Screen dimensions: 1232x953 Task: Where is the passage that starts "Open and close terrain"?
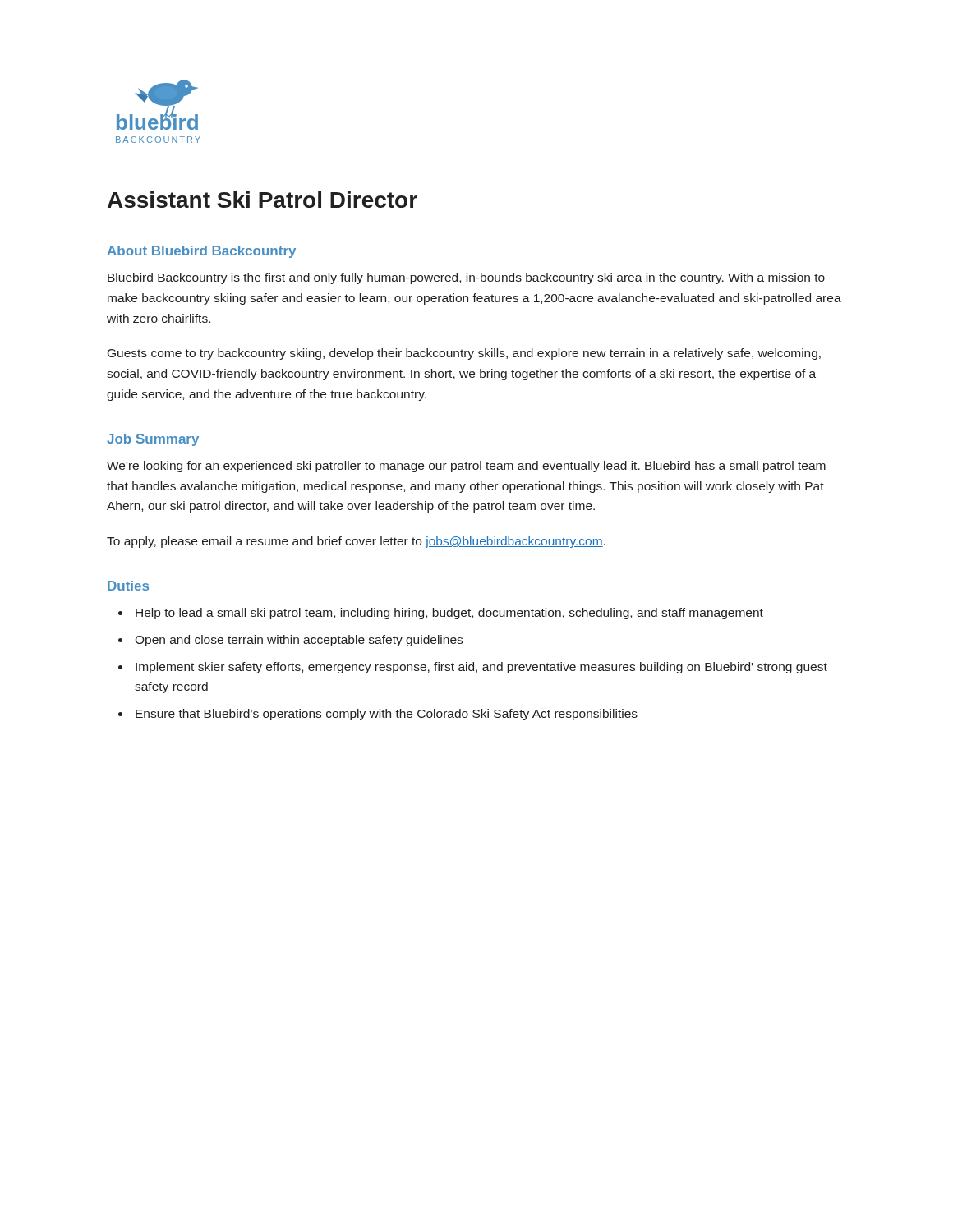(299, 641)
